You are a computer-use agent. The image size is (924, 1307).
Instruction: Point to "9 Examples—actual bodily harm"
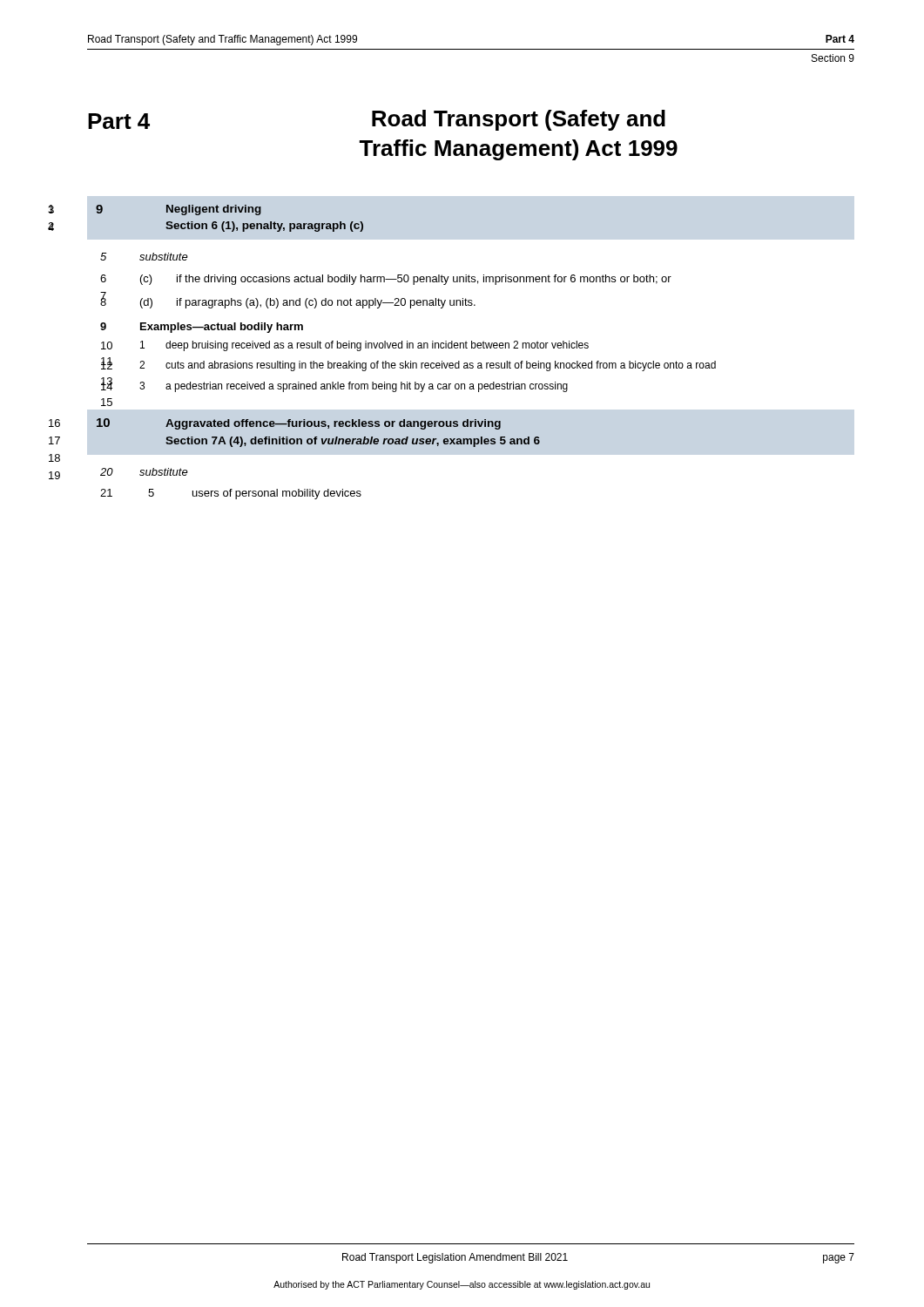[x=221, y=326]
